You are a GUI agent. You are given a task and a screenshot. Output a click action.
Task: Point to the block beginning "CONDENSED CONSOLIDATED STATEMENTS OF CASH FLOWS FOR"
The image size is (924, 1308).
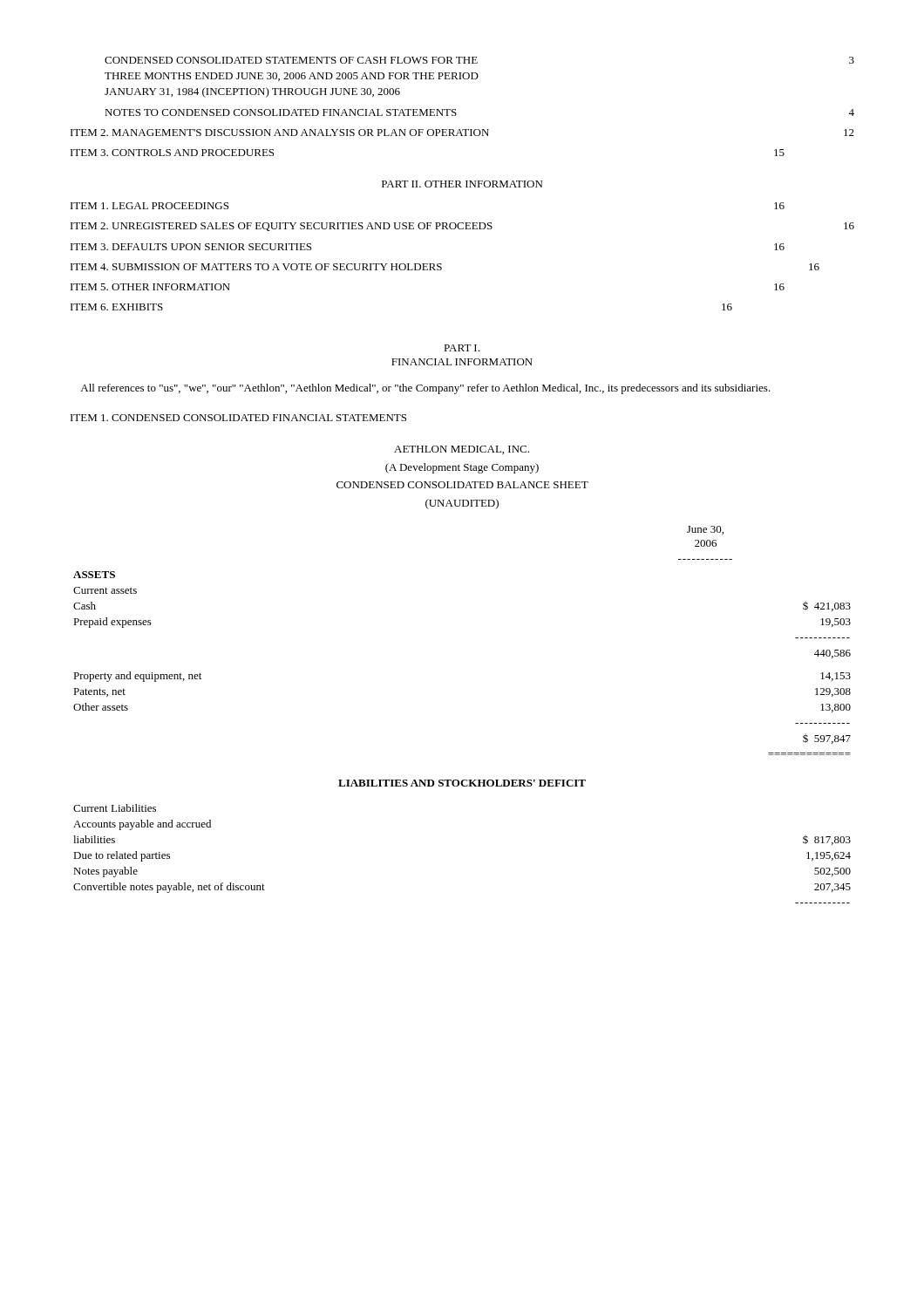coord(462,76)
